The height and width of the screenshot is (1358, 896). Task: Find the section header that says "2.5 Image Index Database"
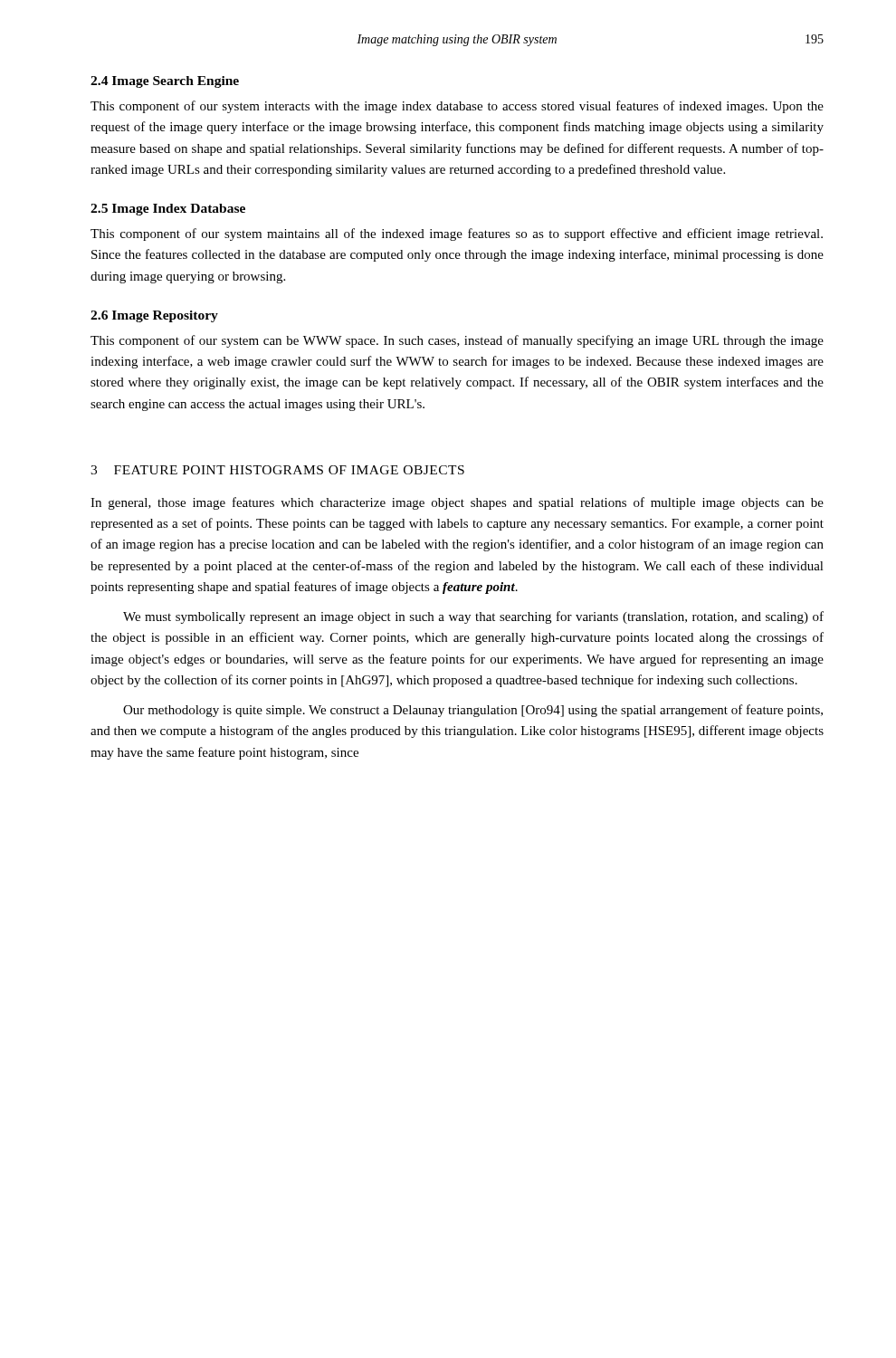pos(168,208)
